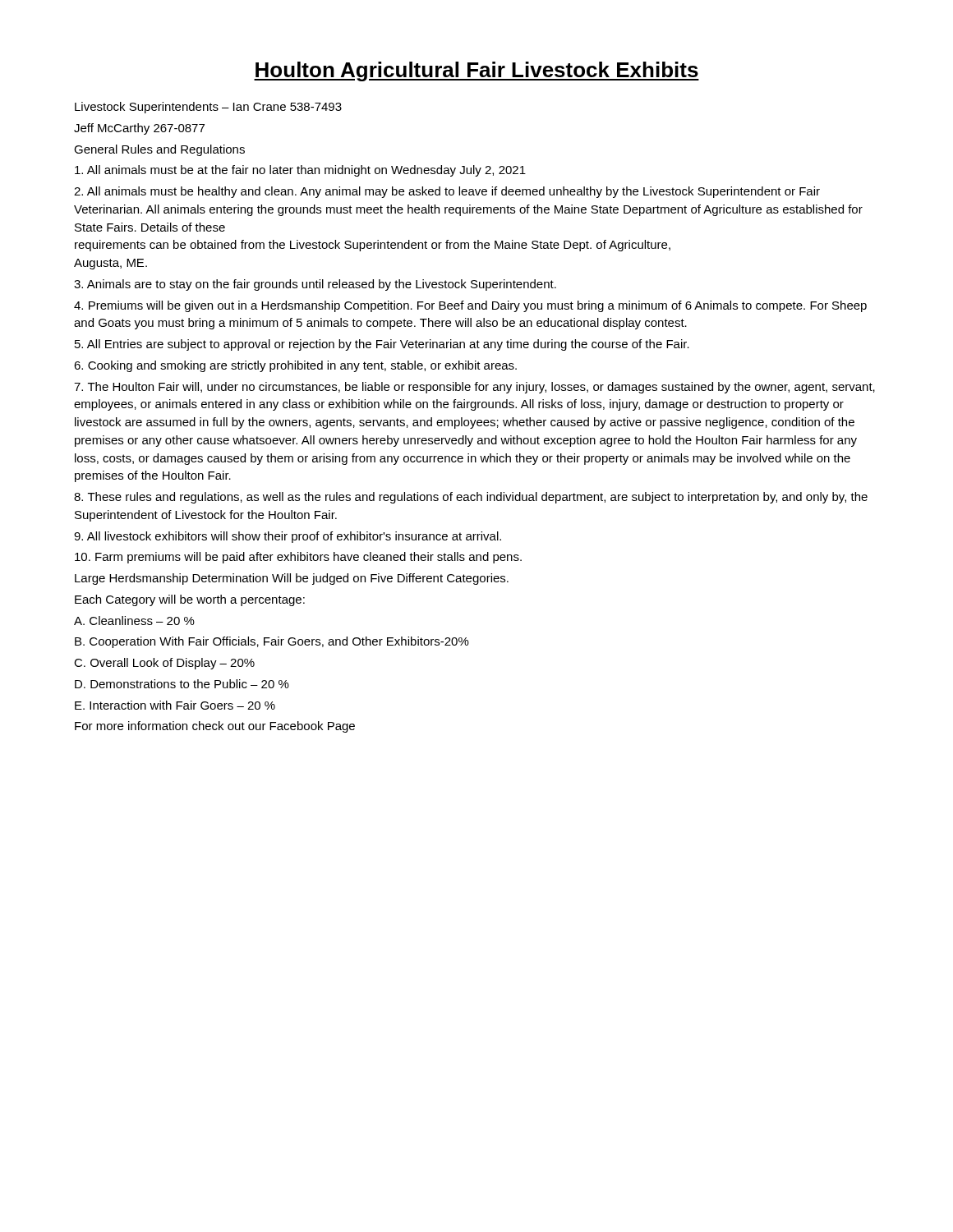The image size is (953, 1232).
Task: Select the list item containing "2. All animals"
Action: point(447,192)
